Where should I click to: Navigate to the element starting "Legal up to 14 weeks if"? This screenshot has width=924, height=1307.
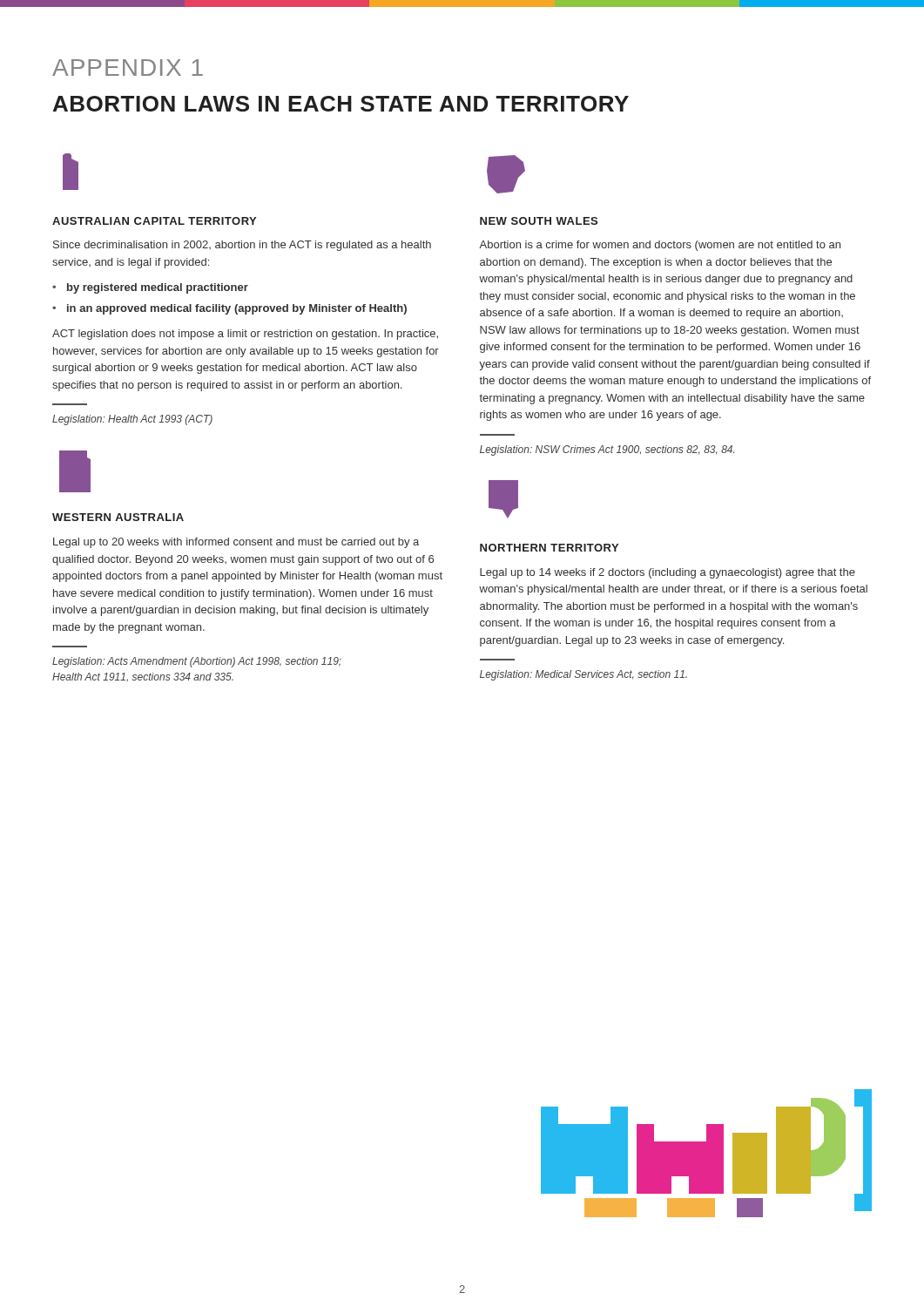click(676, 606)
